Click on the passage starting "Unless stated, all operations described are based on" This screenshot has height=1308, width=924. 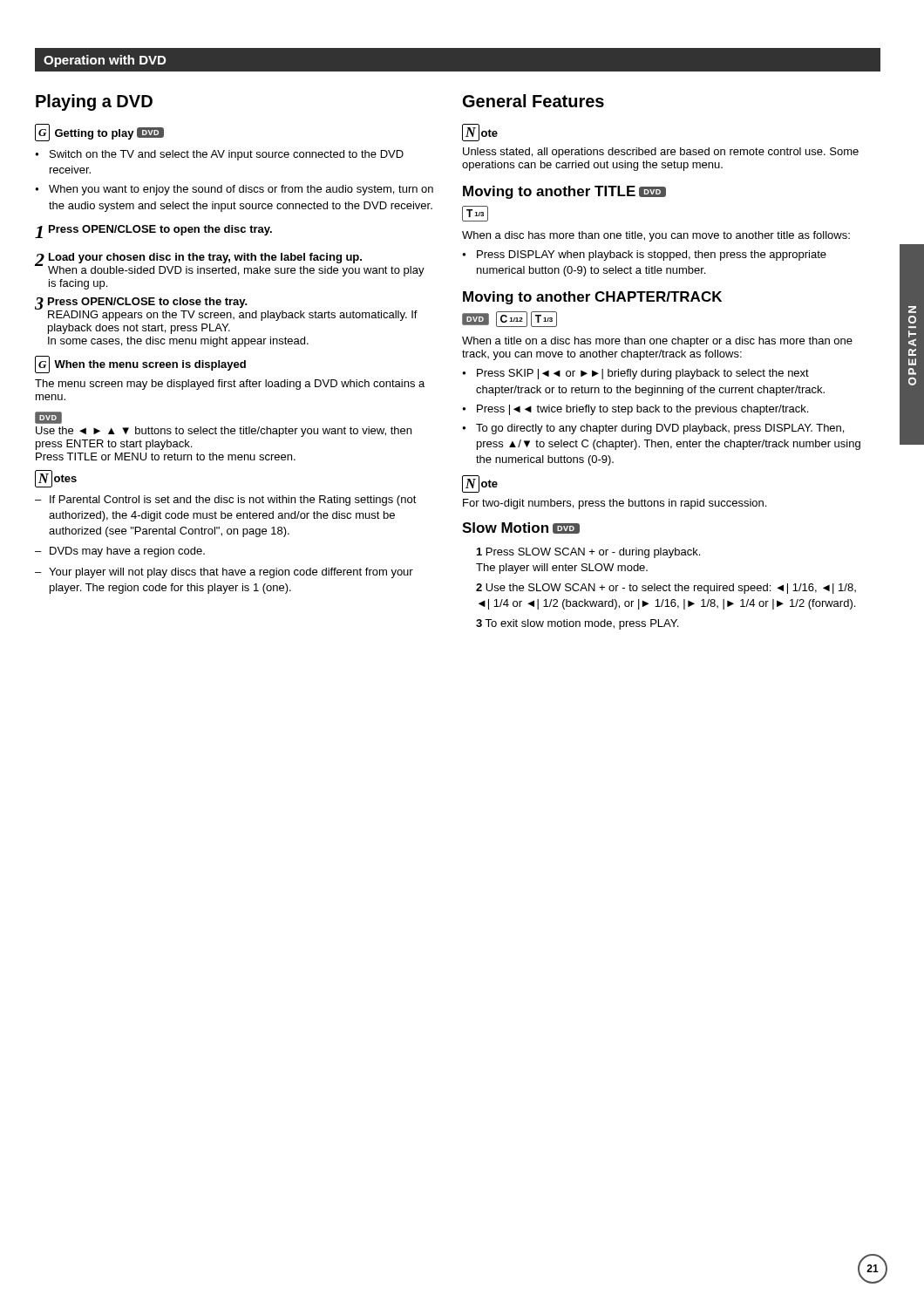coord(660,158)
